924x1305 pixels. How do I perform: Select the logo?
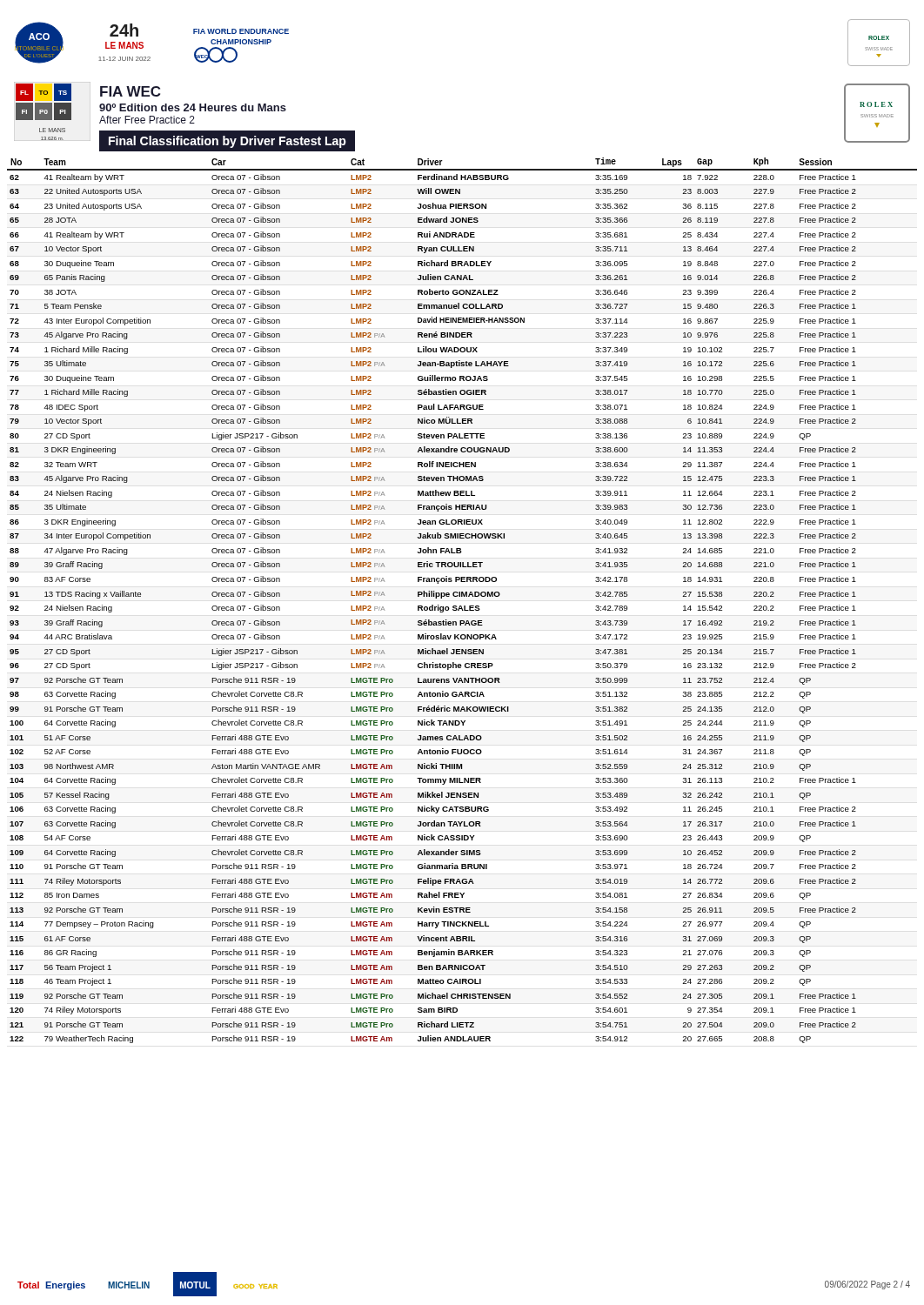(52, 113)
